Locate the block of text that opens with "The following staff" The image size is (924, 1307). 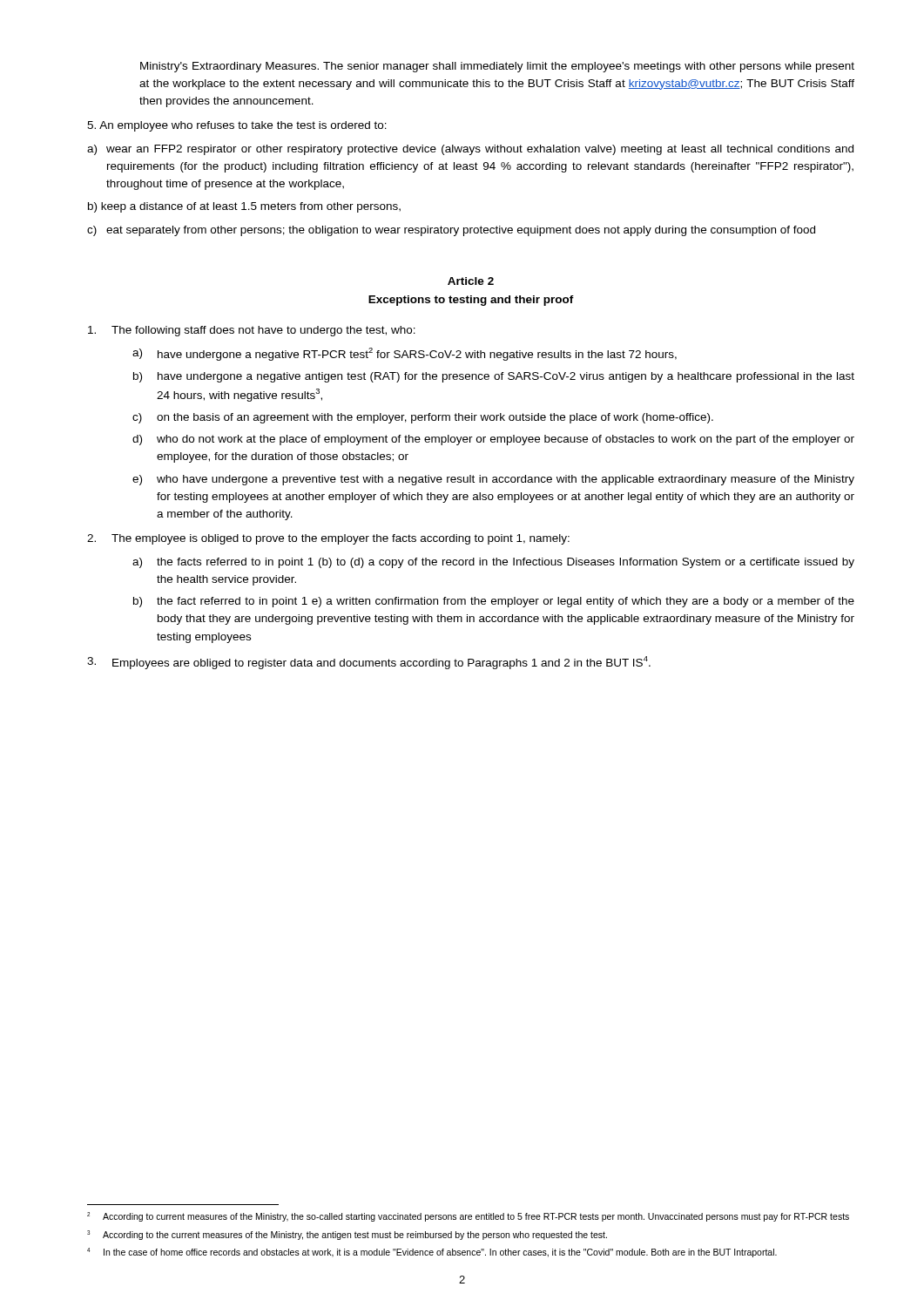(x=252, y=331)
